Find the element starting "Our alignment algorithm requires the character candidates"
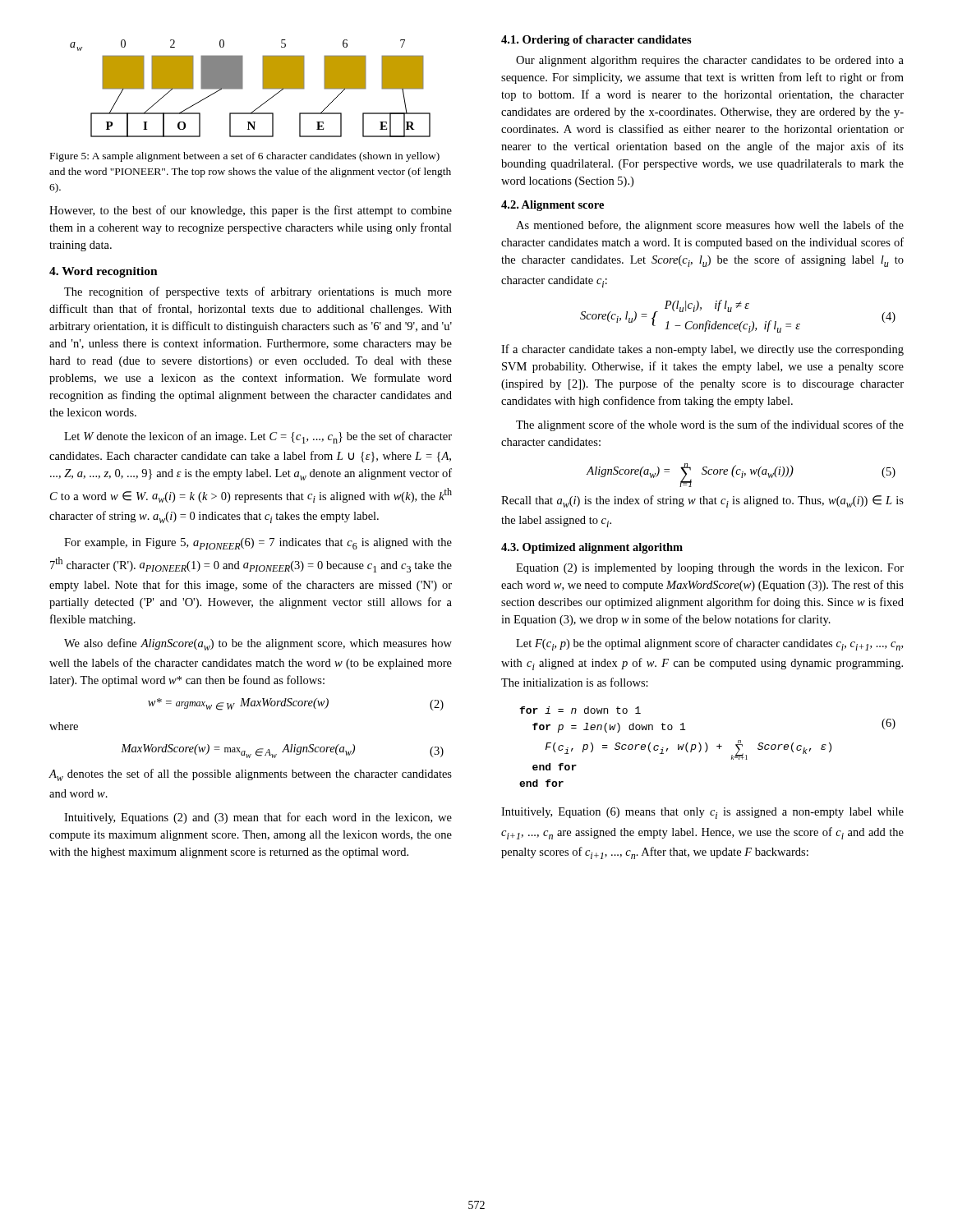Image resolution: width=953 pixels, height=1232 pixels. (x=702, y=121)
